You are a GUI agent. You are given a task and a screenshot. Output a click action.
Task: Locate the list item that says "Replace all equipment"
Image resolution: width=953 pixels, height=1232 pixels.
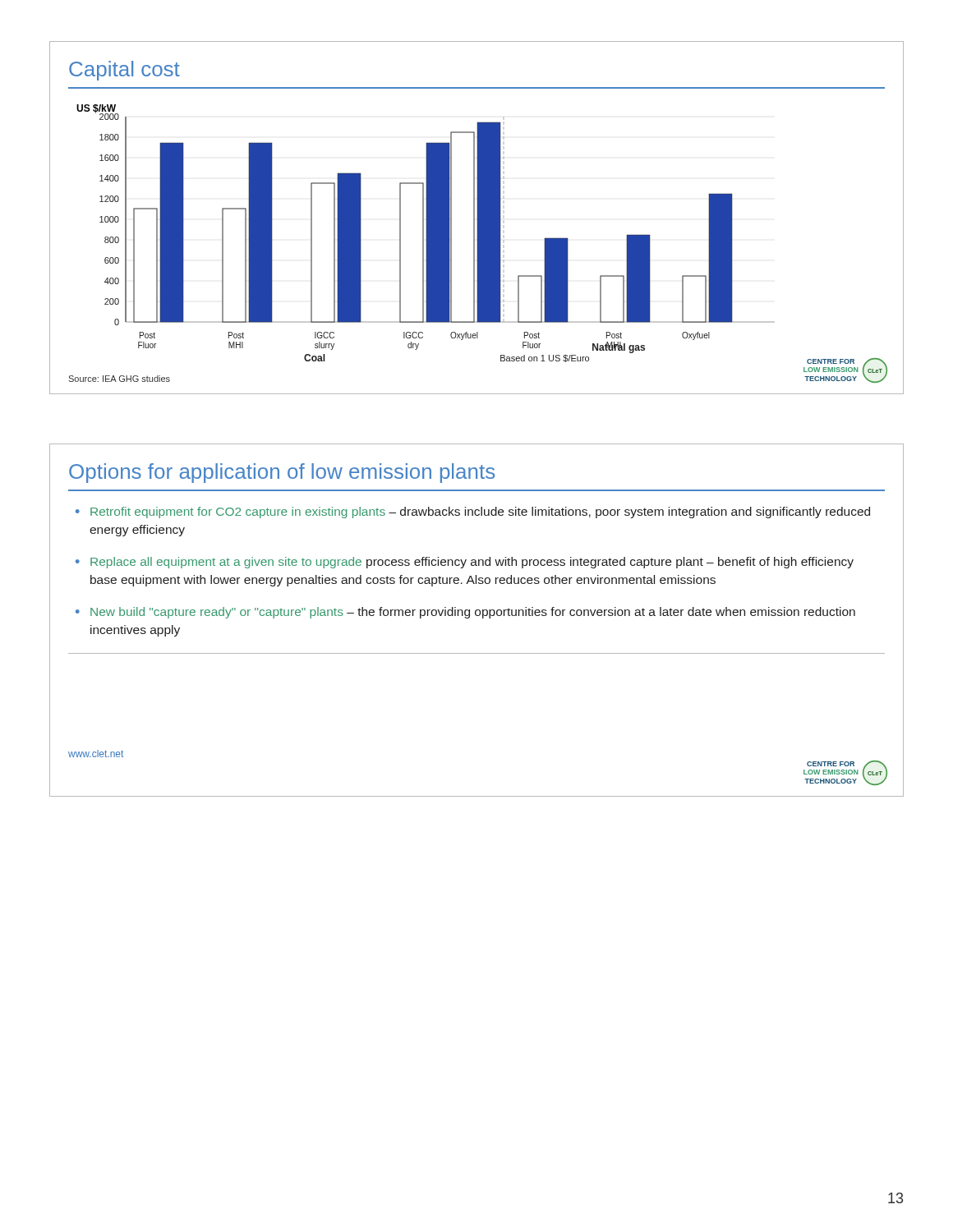pyautogui.click(x=472, y=571)
